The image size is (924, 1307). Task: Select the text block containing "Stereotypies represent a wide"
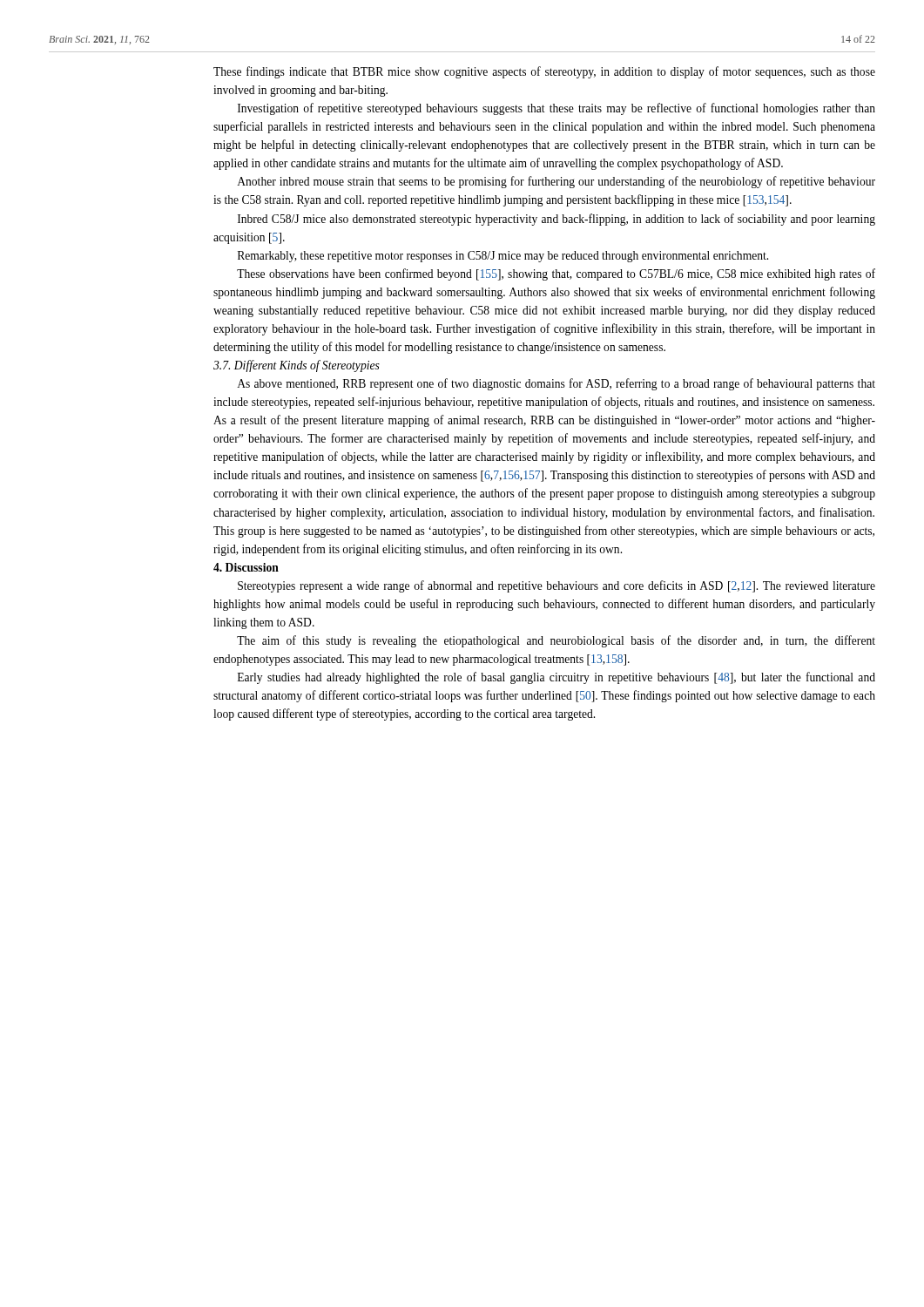[x=544, y=604]
